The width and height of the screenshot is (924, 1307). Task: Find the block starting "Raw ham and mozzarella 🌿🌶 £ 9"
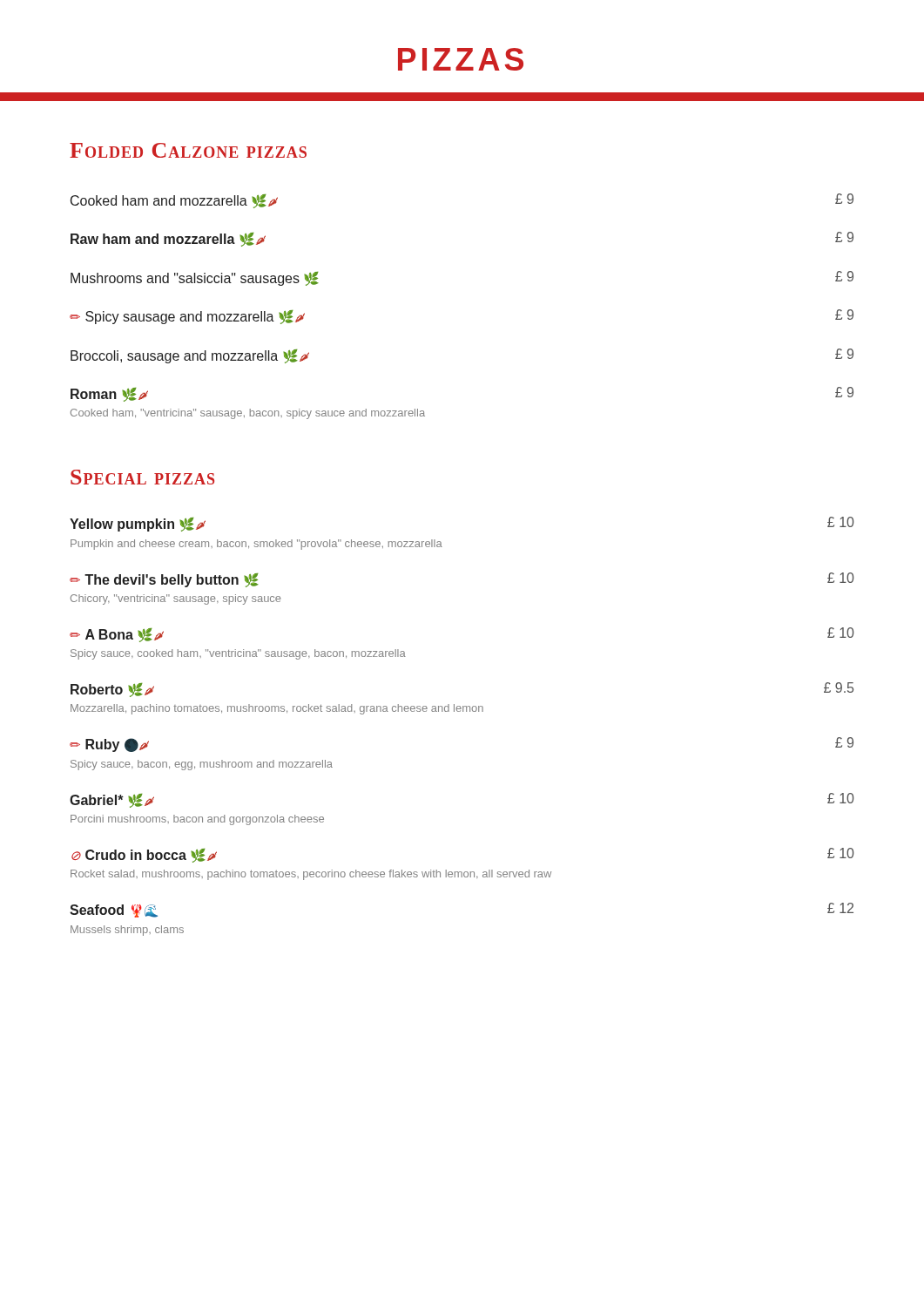pyautogui.click(x=169, y=239)
